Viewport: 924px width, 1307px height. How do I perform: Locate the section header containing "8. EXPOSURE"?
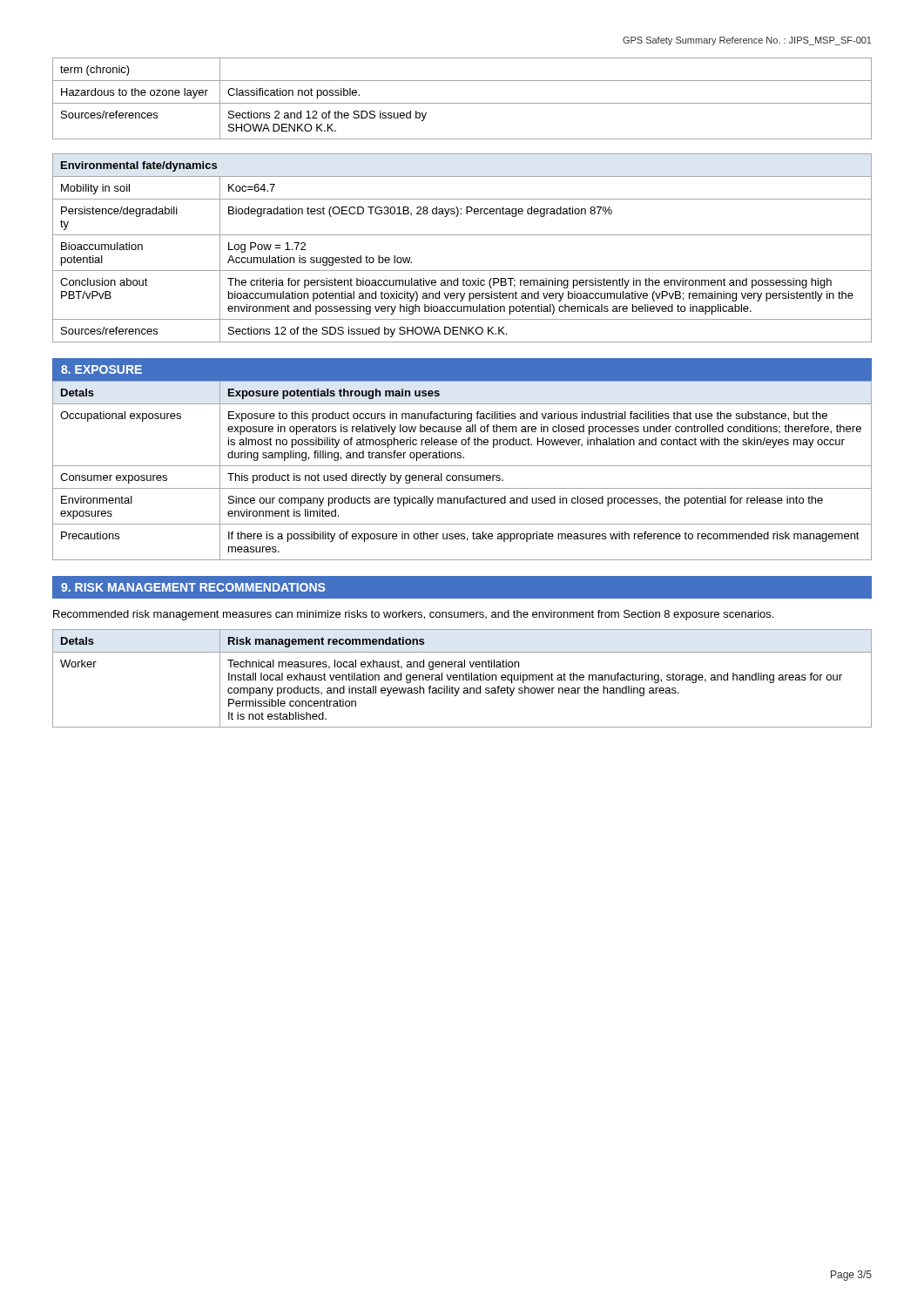(102, 369)
